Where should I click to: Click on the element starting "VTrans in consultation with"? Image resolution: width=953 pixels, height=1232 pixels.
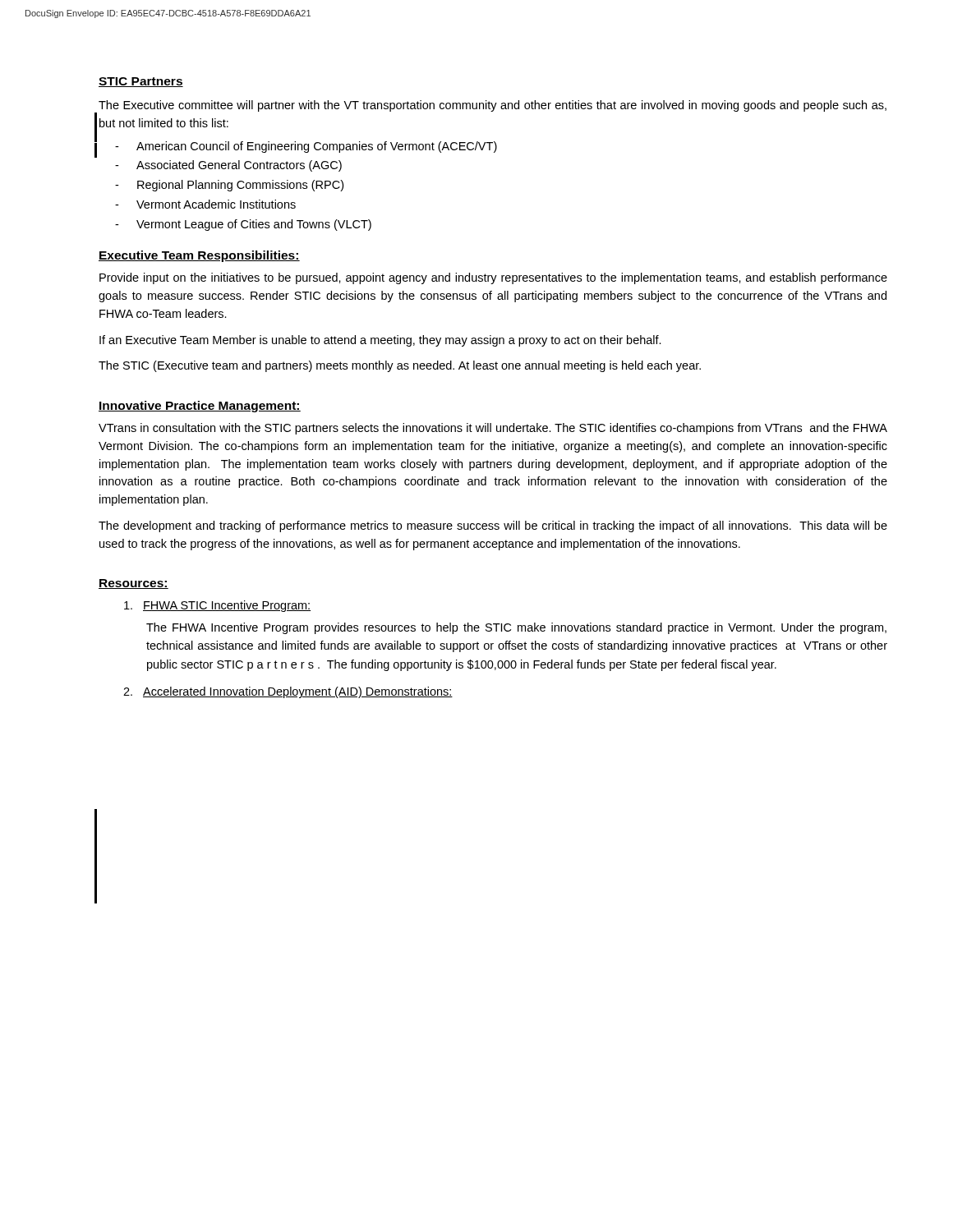[x=493, y=464]
